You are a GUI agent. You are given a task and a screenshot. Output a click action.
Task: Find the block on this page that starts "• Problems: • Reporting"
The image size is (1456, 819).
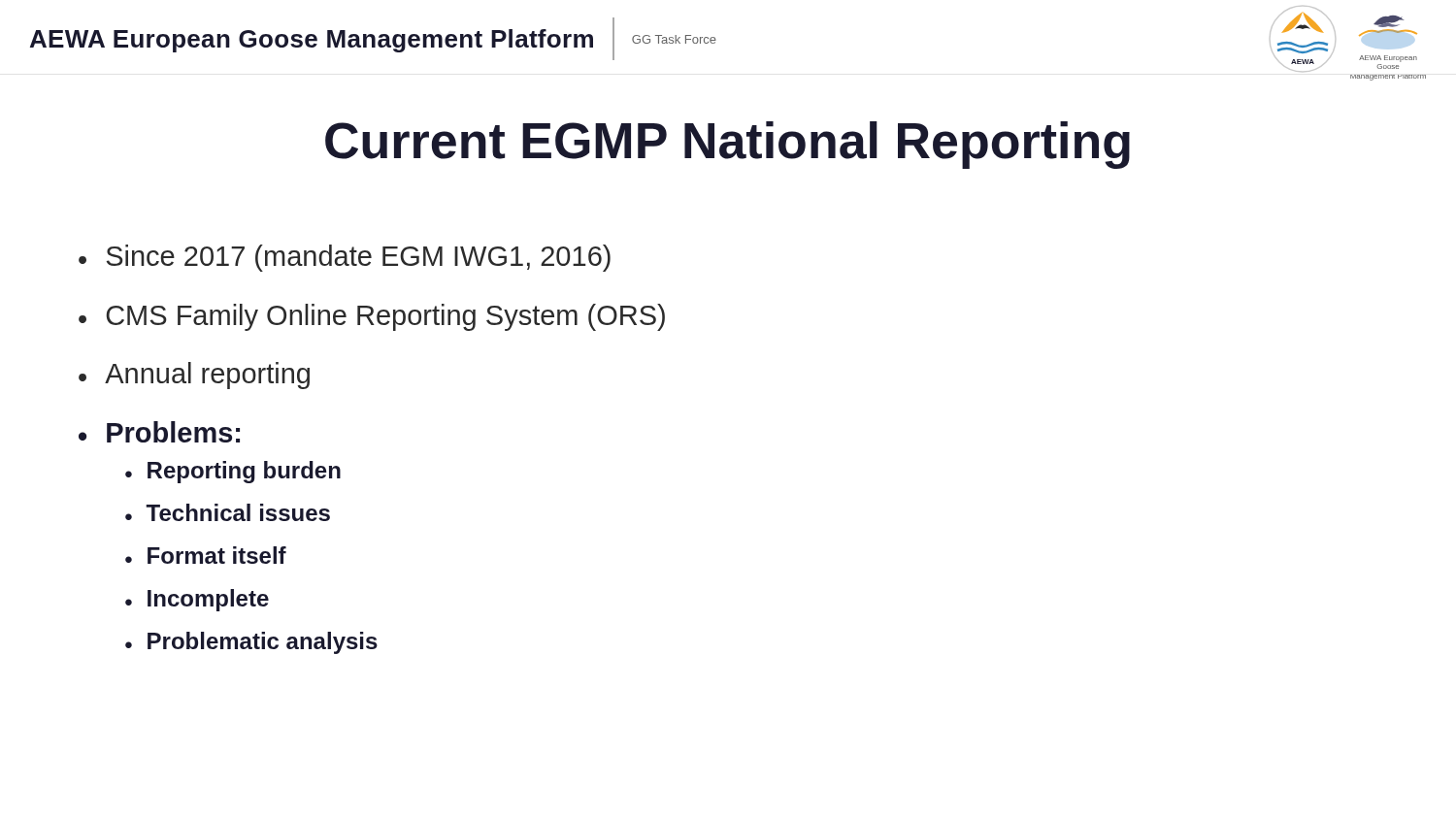(x=228, y=544)
